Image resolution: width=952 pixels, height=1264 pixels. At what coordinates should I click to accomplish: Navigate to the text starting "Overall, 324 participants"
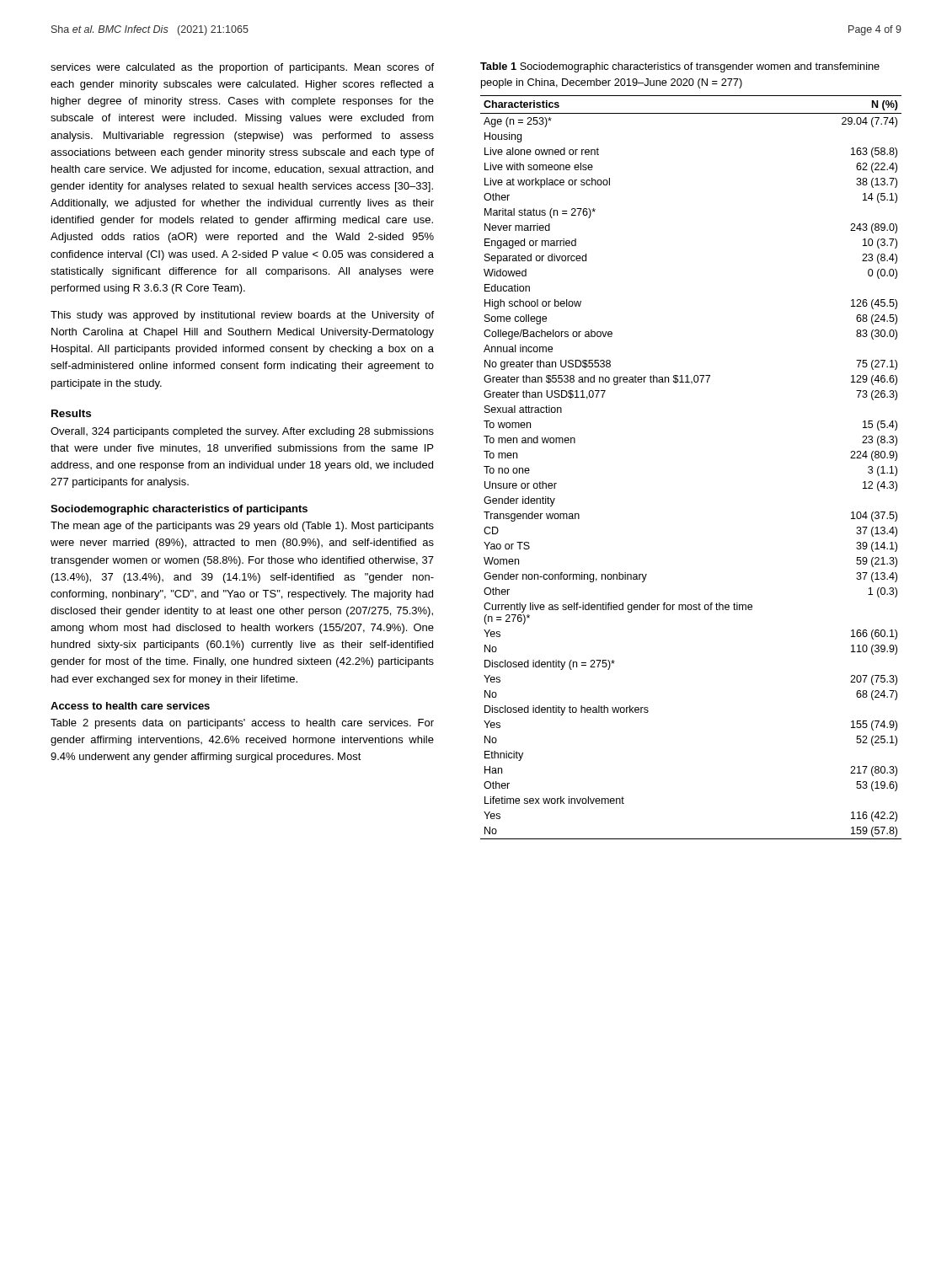point(242,456)
